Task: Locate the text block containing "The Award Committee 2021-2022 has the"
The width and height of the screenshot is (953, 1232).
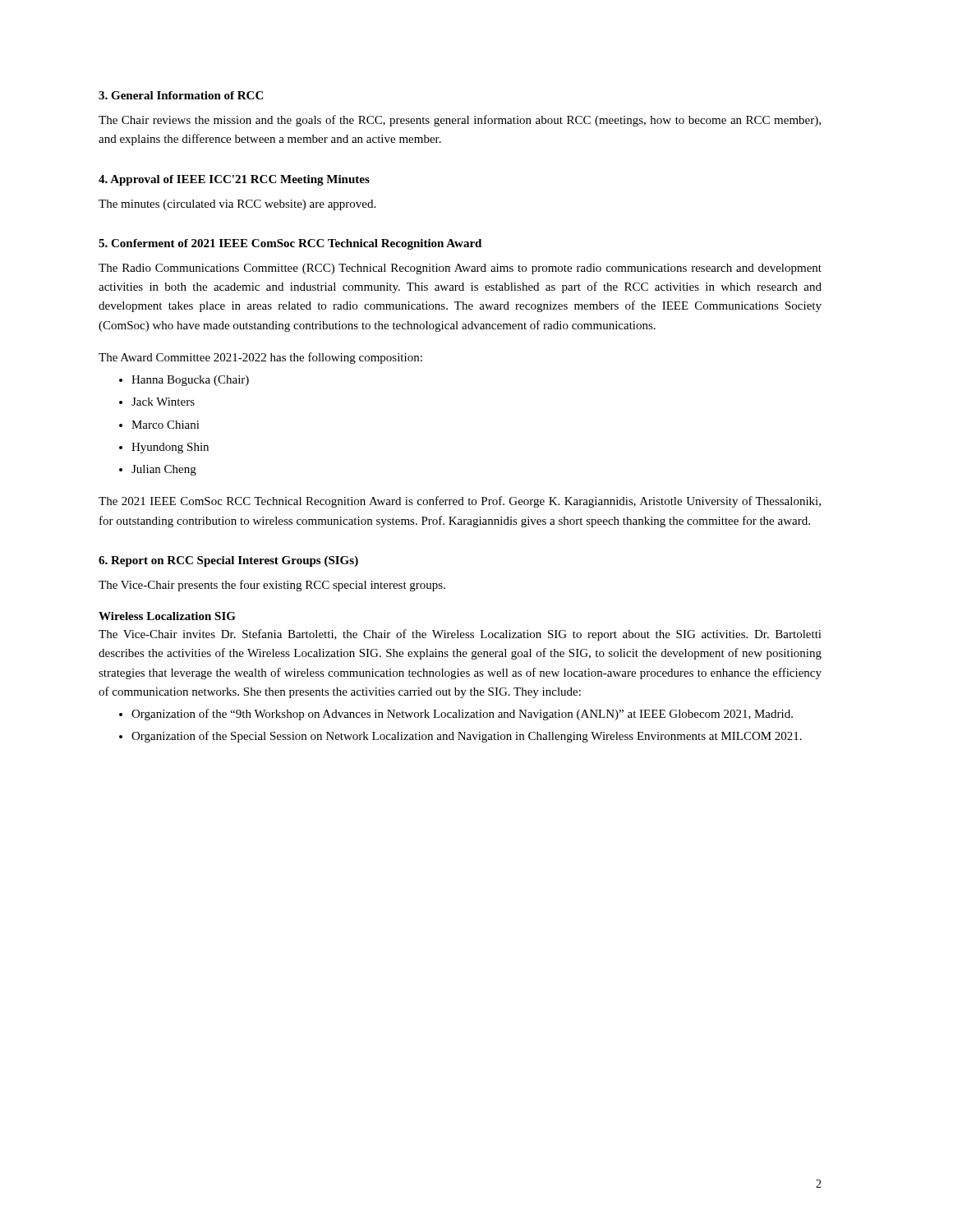Action: (261, 357)
